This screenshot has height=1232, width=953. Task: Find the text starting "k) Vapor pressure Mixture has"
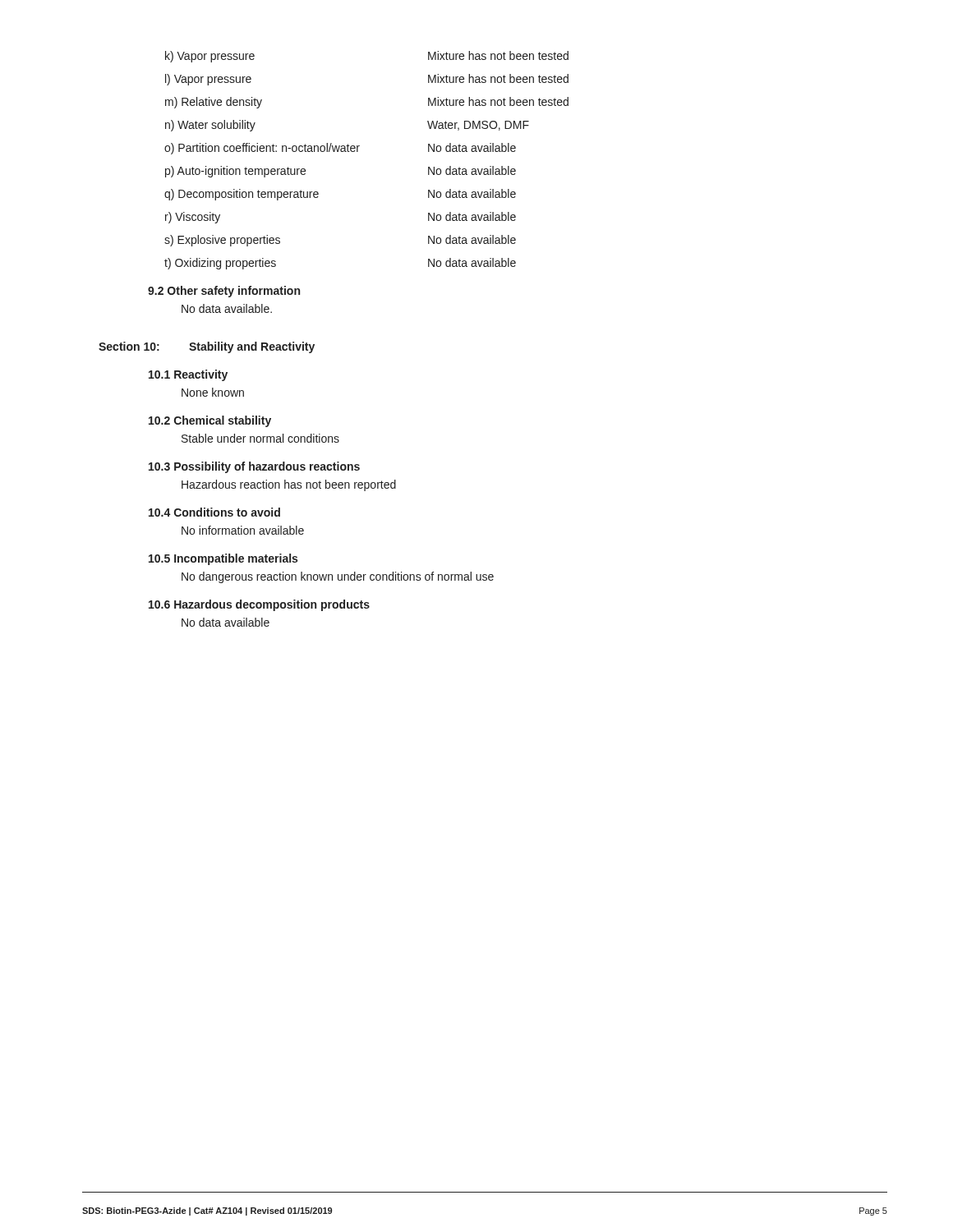(x=485, y=56)
